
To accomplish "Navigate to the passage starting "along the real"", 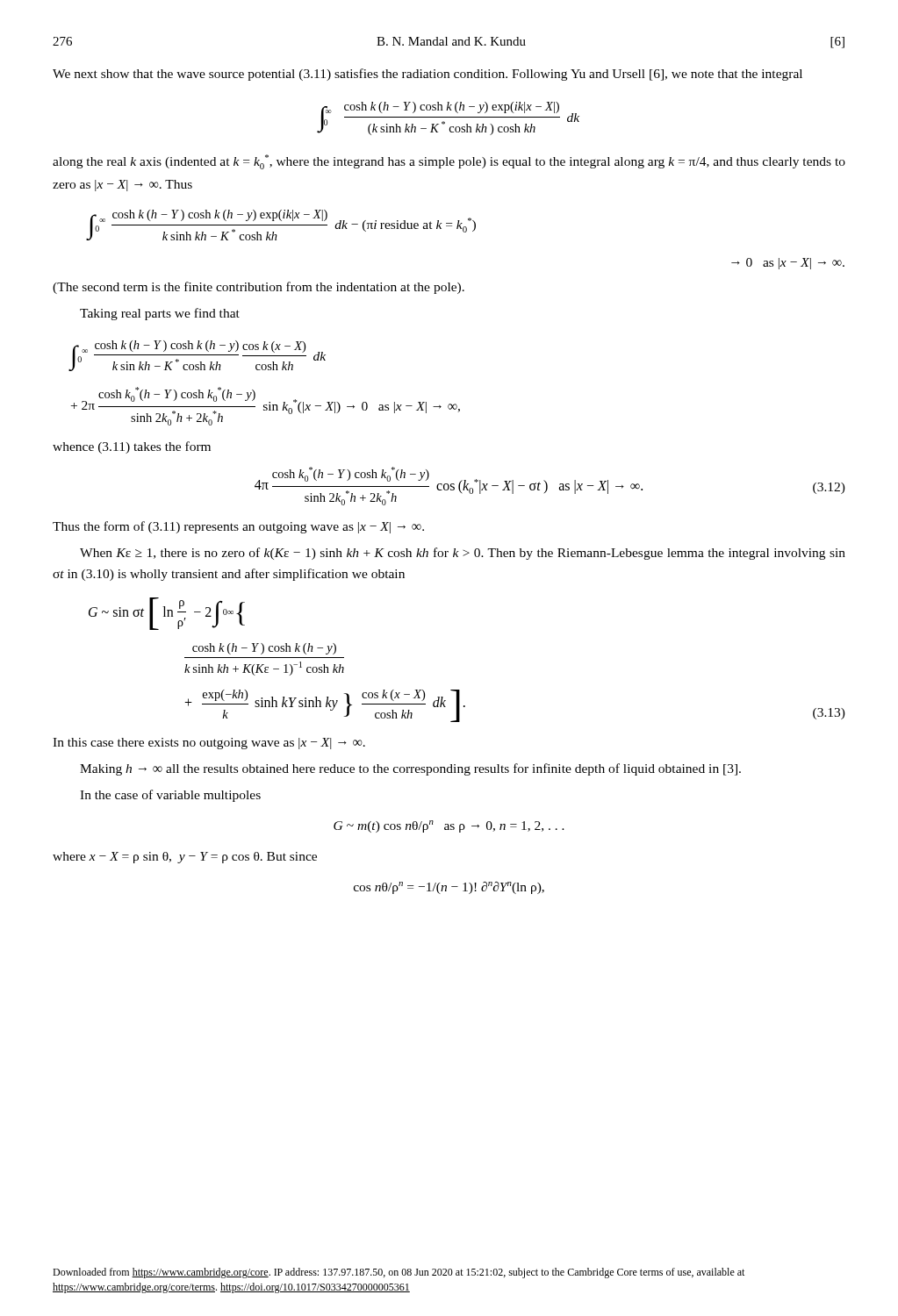I will click(x=449, y=172).
